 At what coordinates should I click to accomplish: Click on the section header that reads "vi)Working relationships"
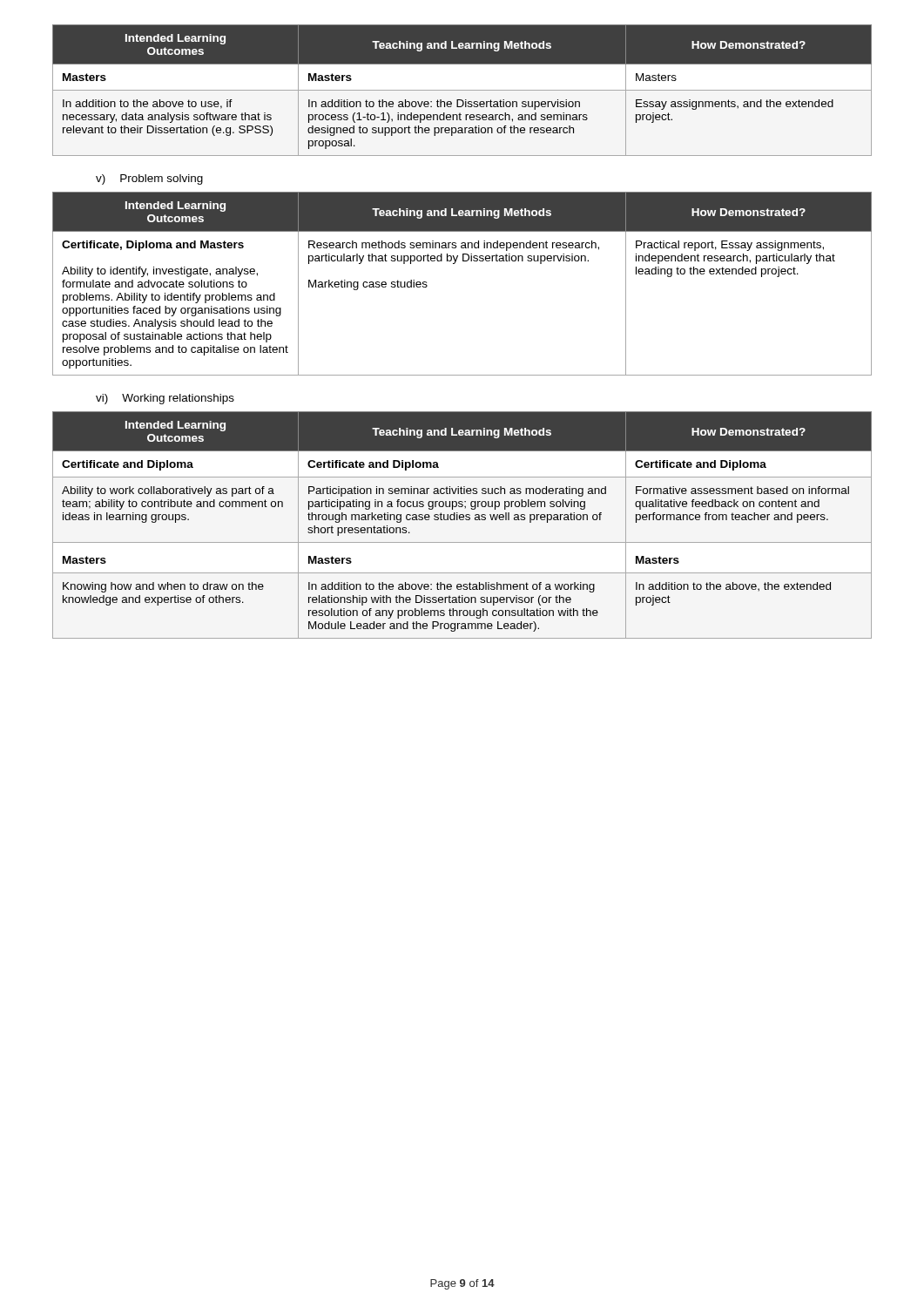coord(165,398)
